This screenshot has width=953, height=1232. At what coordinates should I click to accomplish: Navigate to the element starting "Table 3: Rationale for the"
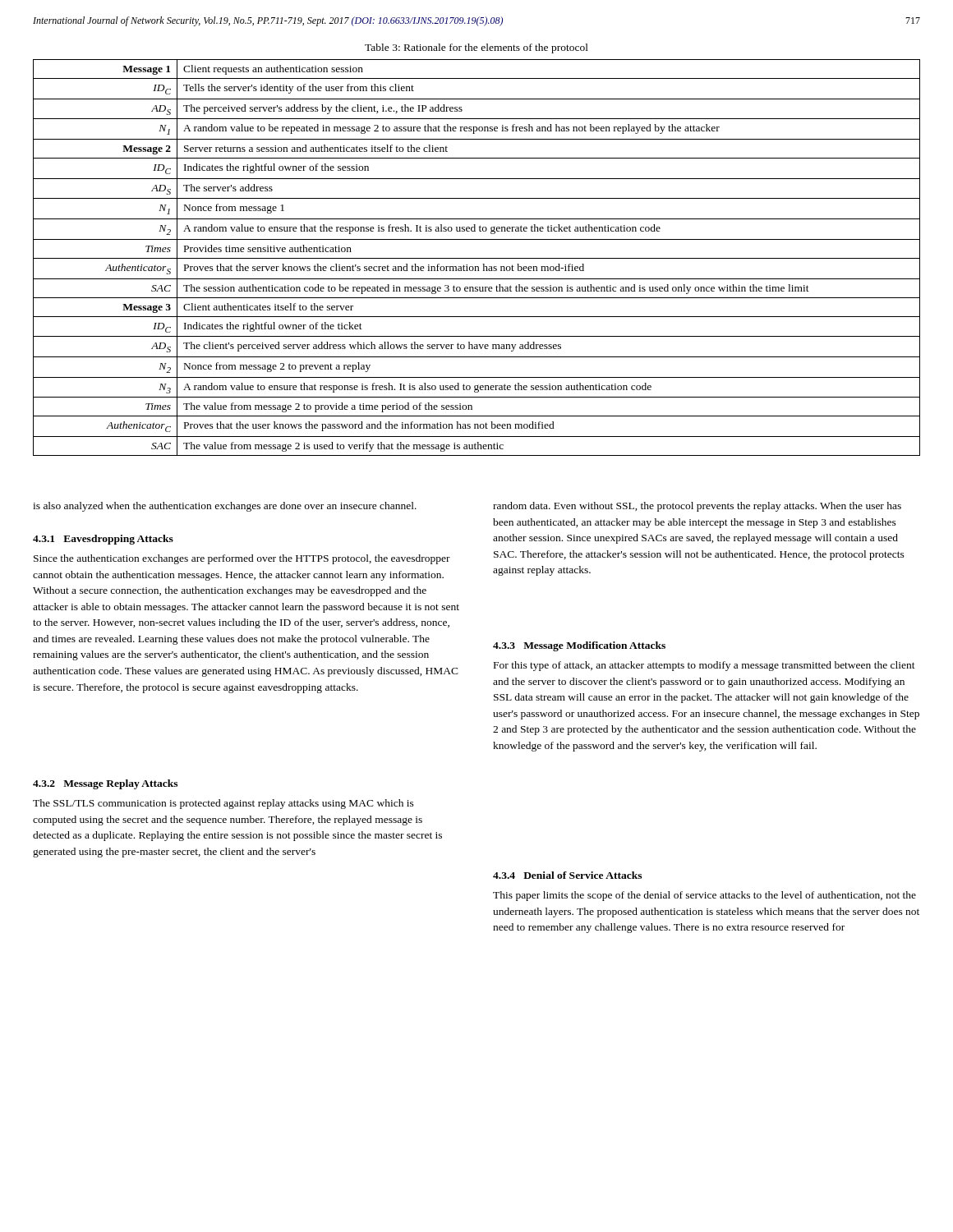[x=476, y=47]
